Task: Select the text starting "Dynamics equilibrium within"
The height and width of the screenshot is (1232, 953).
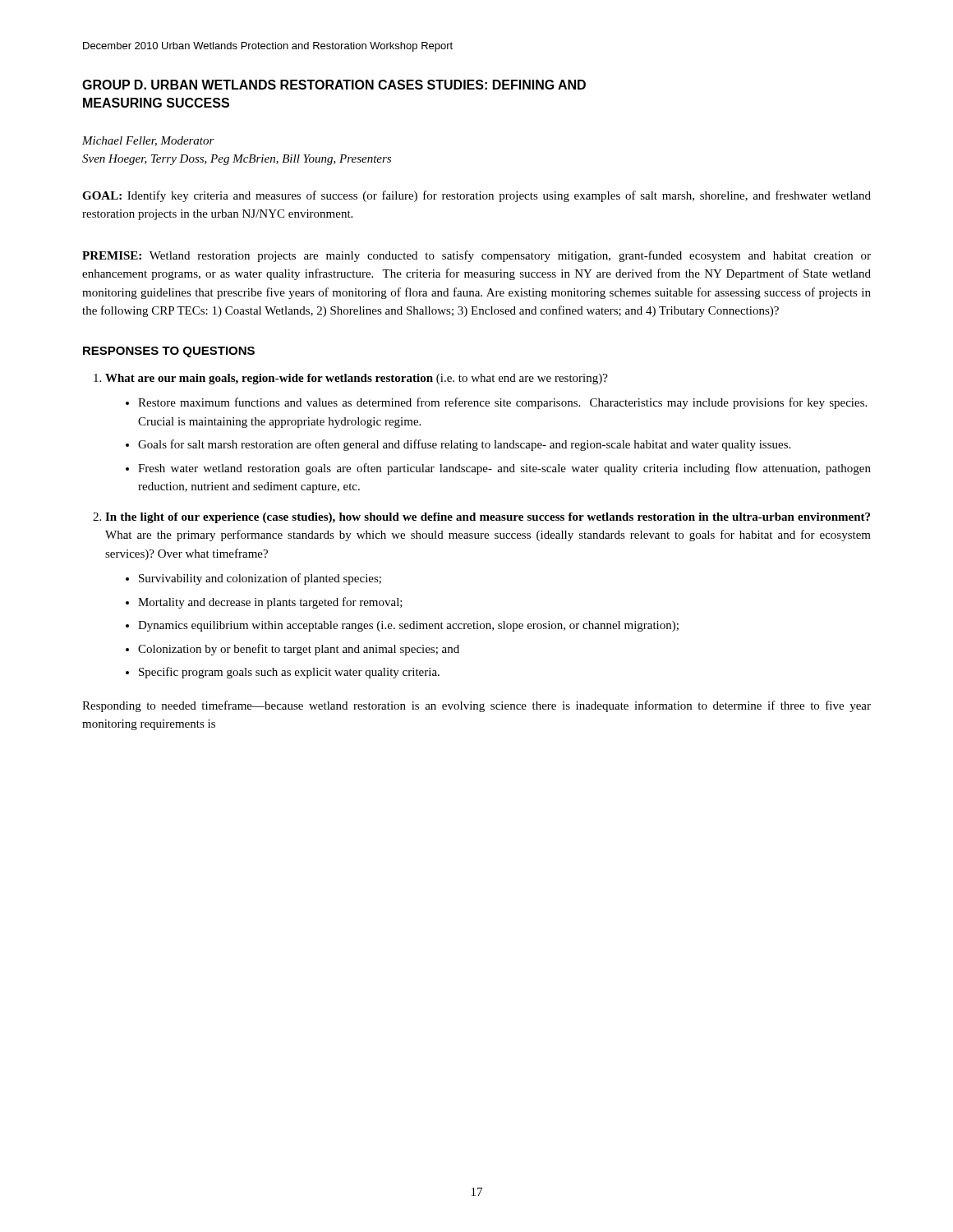Action: (x=409, y=625)
